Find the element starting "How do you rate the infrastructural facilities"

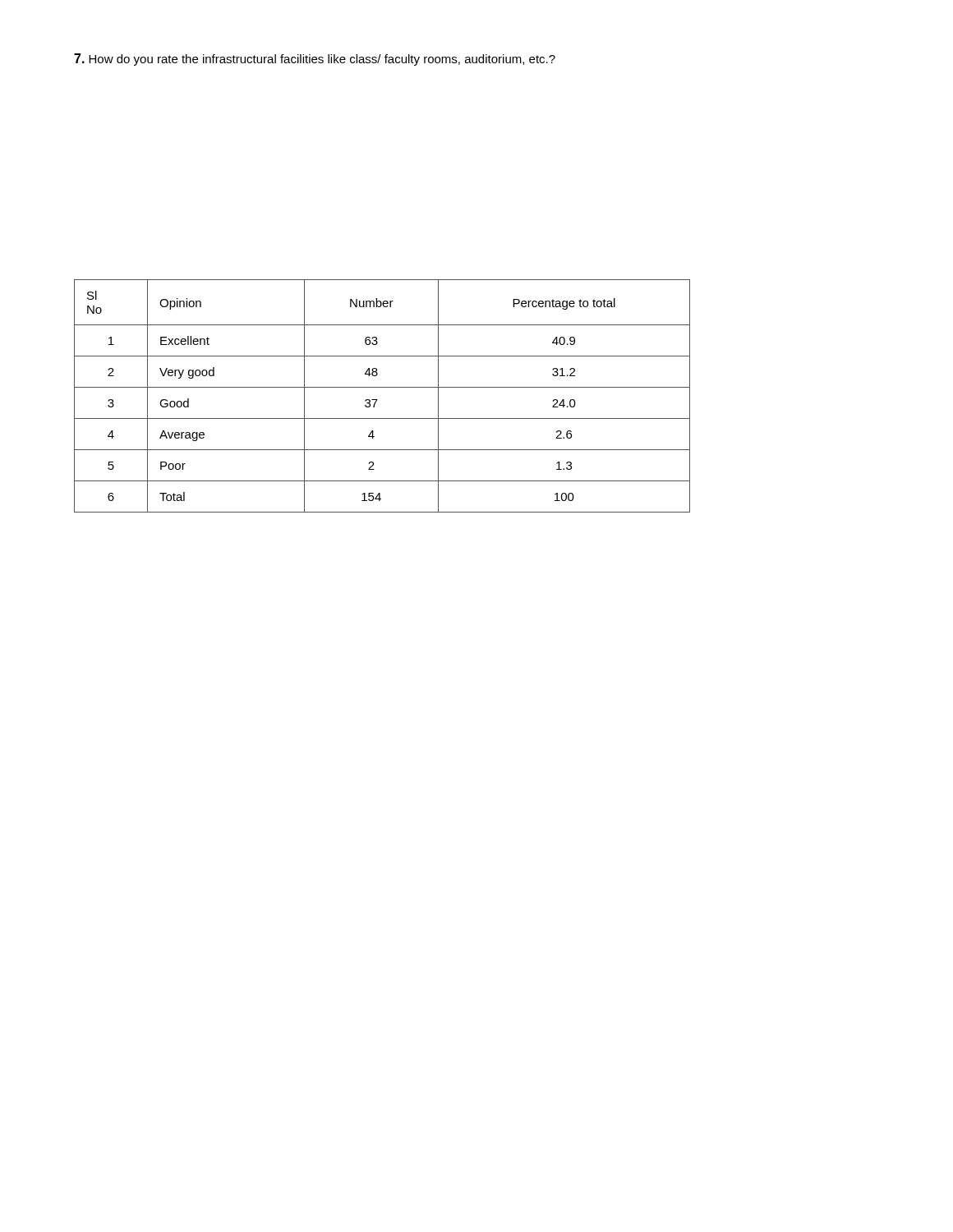[x=315, y=59]
